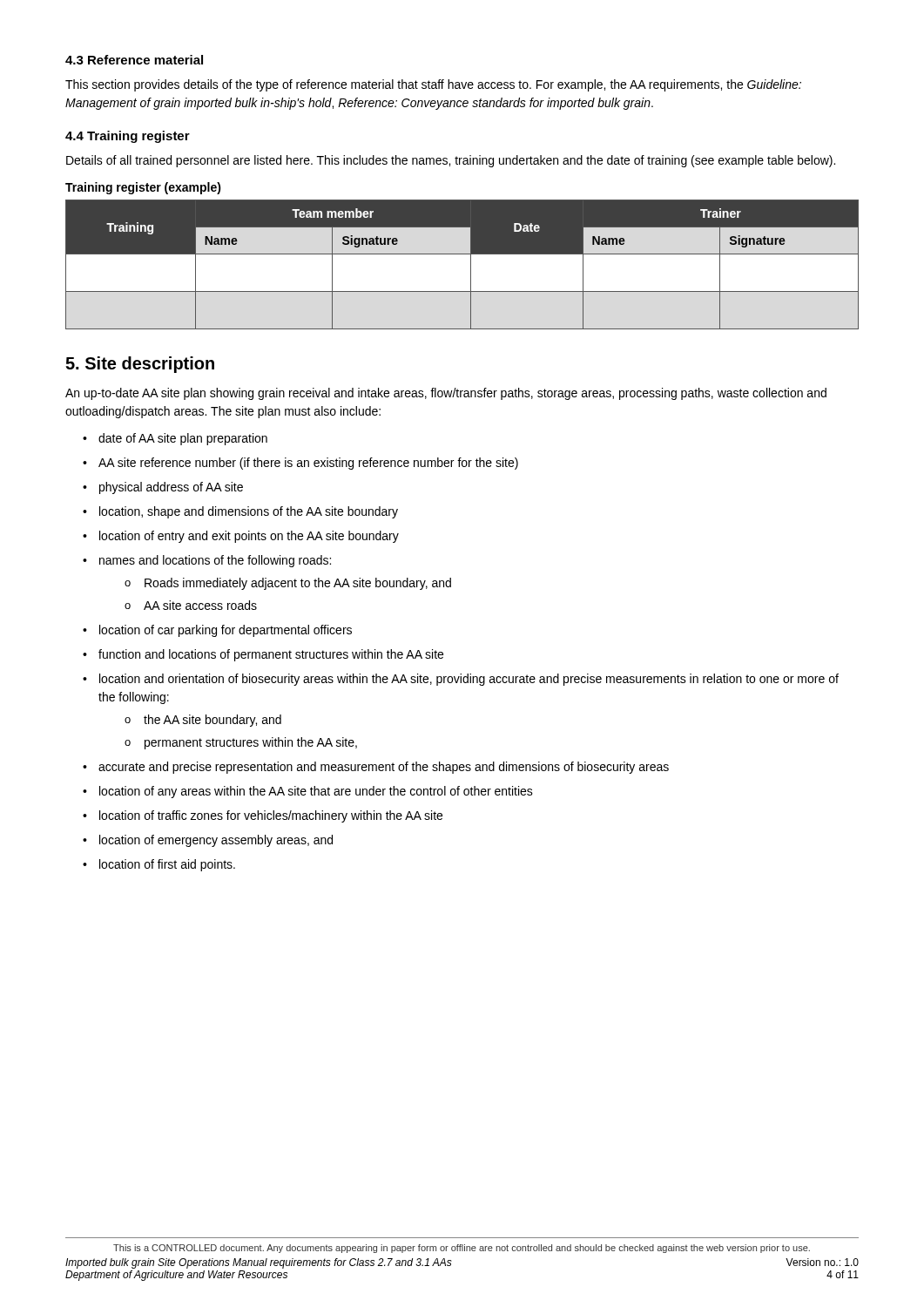This screenshot has width=924, height=1307.
Task: Click on the list item with the text "accurate and precise representation and"
Action: pyautogui.click(x=384, y=767)
